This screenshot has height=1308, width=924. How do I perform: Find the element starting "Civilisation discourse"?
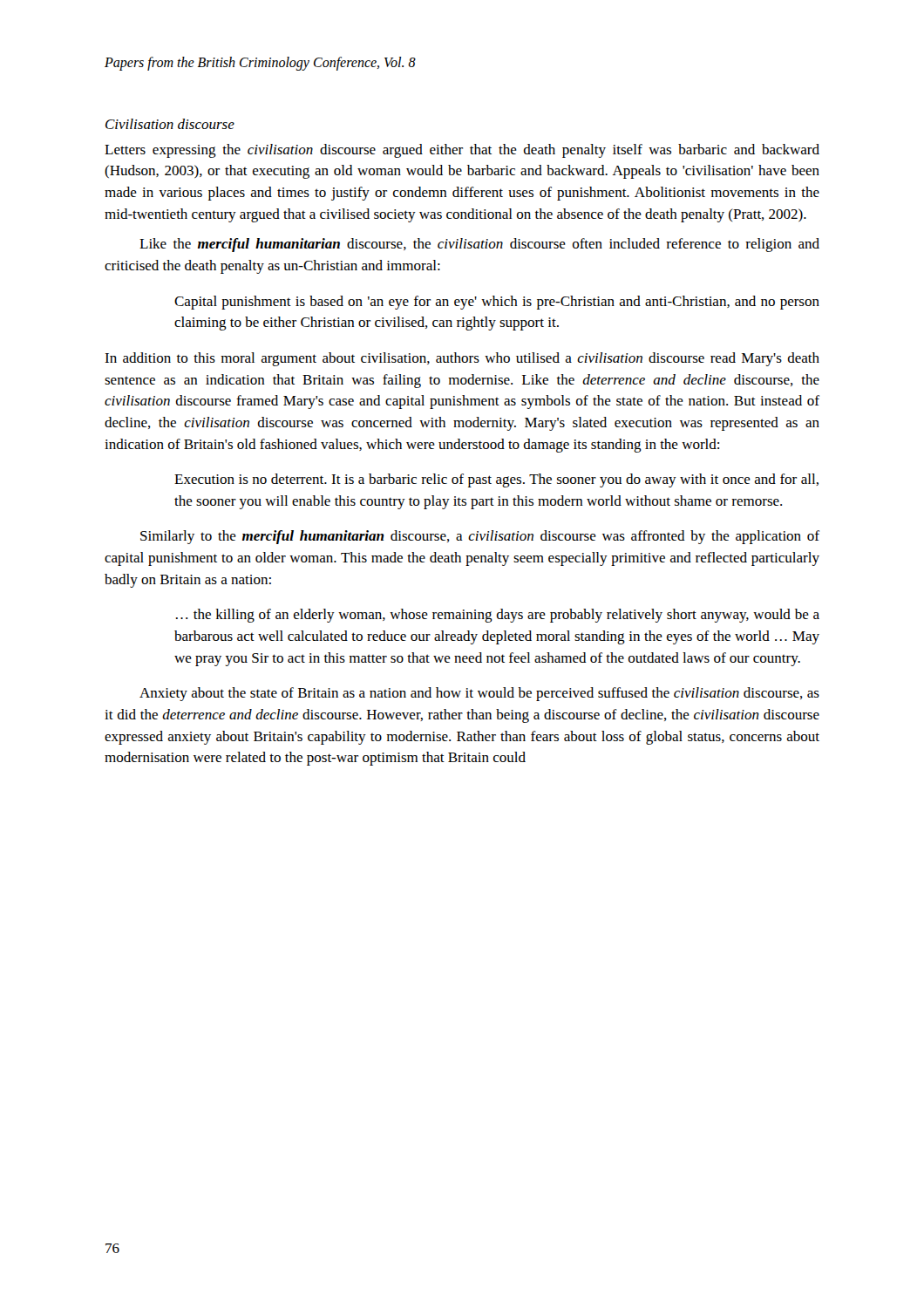click(169, 124)
